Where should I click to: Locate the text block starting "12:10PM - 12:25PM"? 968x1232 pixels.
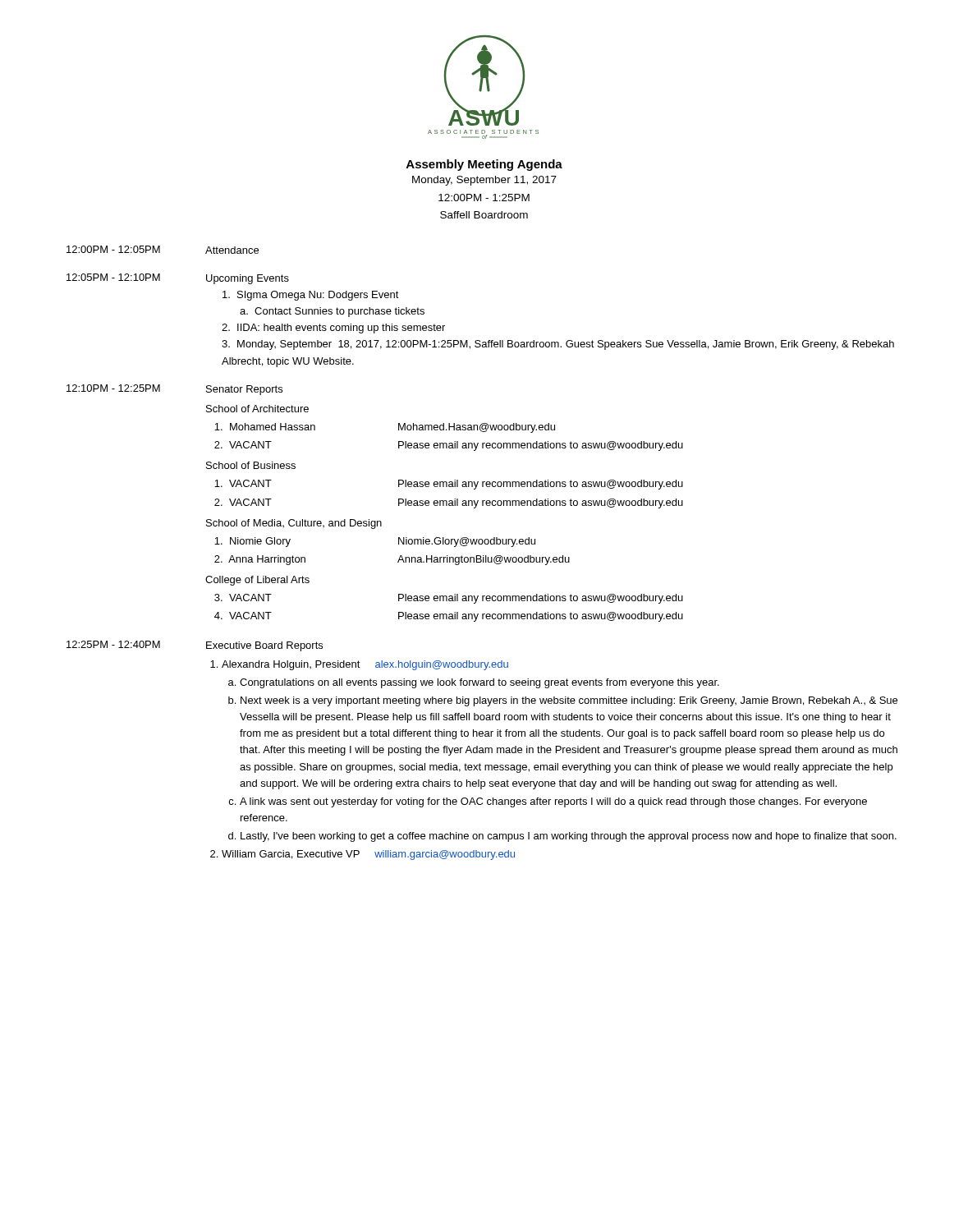113,388
